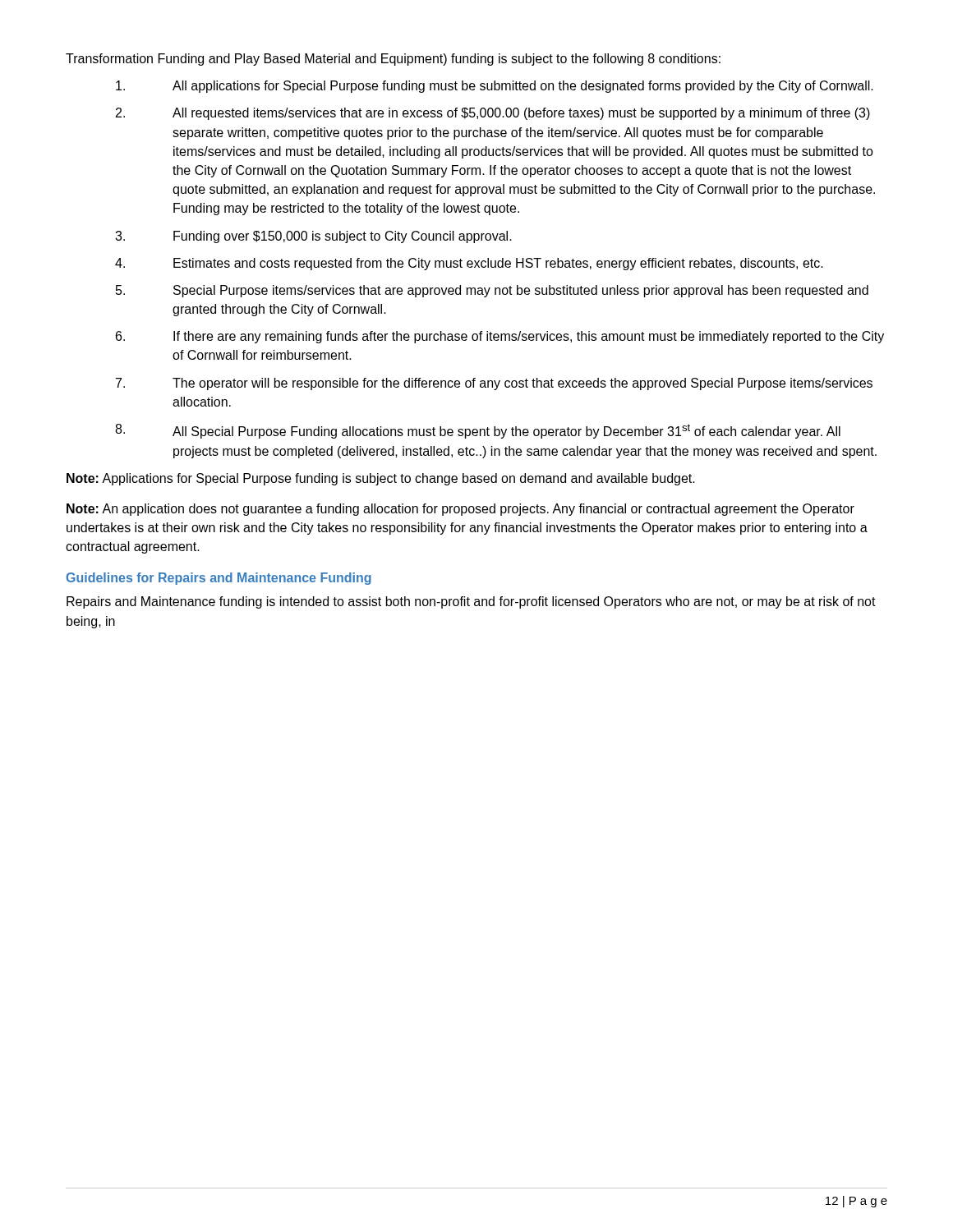Point to the block beginning "All applications for"
Screen dimensions: 1232x953
[476, 86]
